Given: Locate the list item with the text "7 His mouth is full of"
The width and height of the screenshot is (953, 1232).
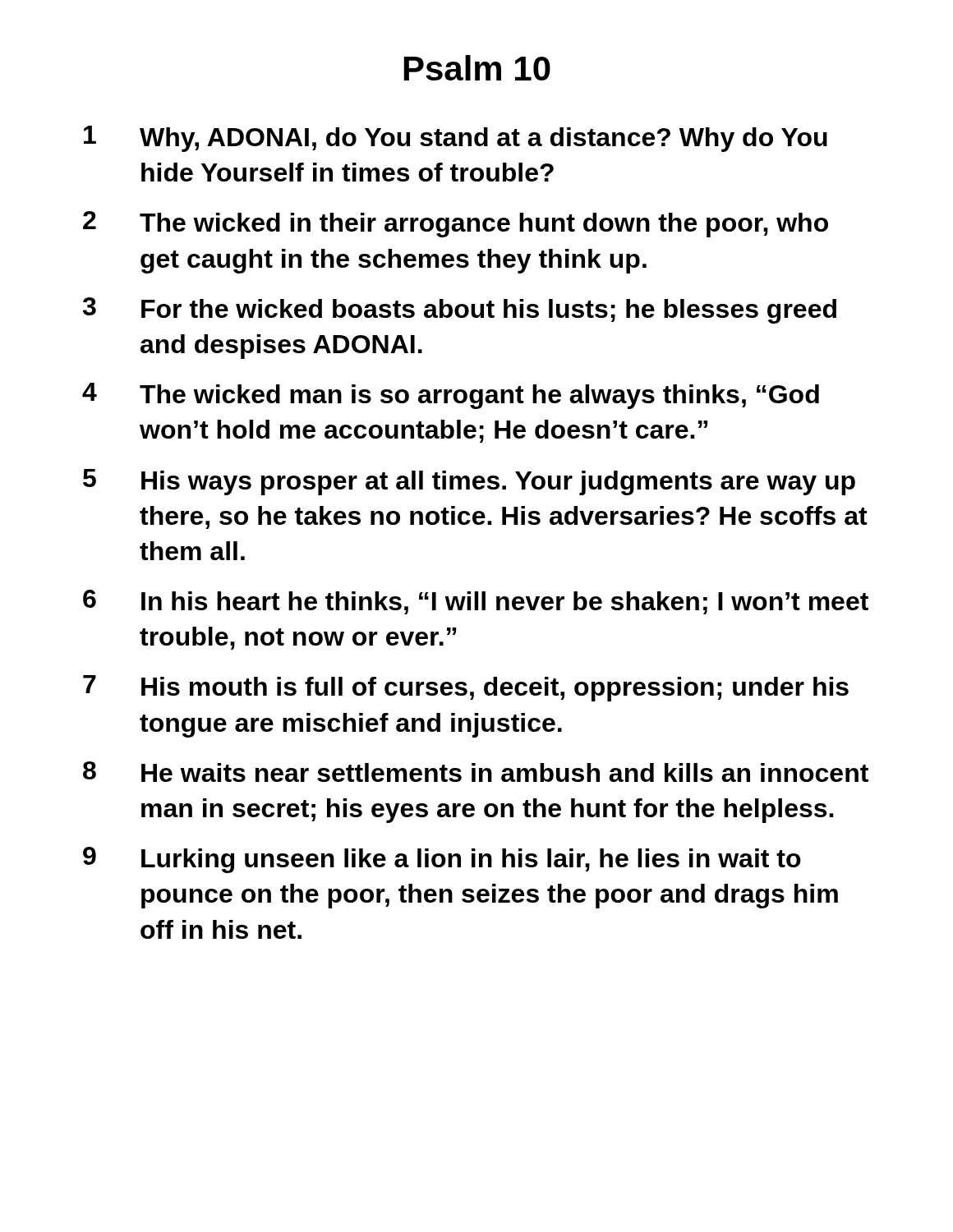Looking at the screenshot, I should pyautogui.click(x=476, y=705).
